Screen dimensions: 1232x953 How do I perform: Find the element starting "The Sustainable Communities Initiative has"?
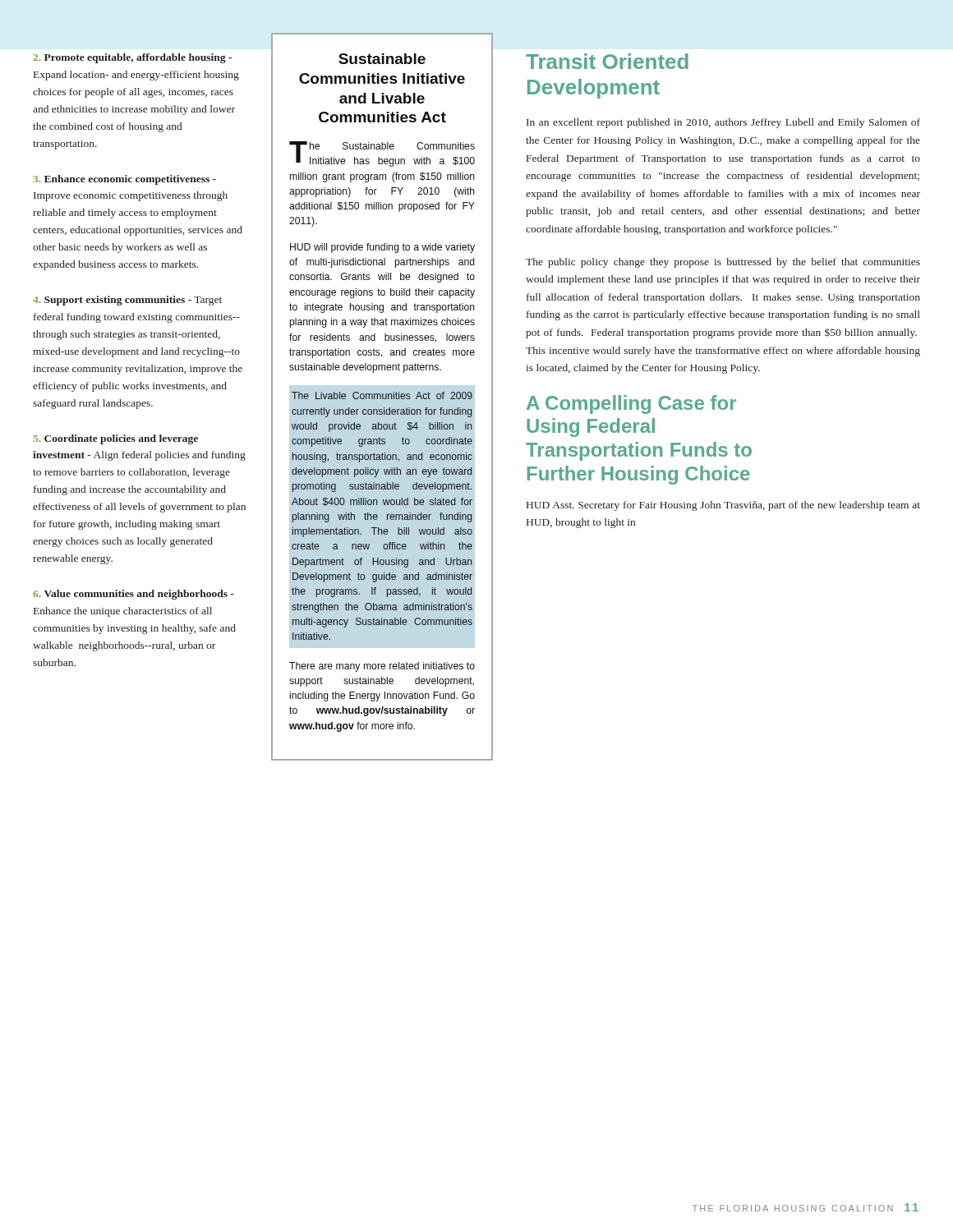coord(382,183)
